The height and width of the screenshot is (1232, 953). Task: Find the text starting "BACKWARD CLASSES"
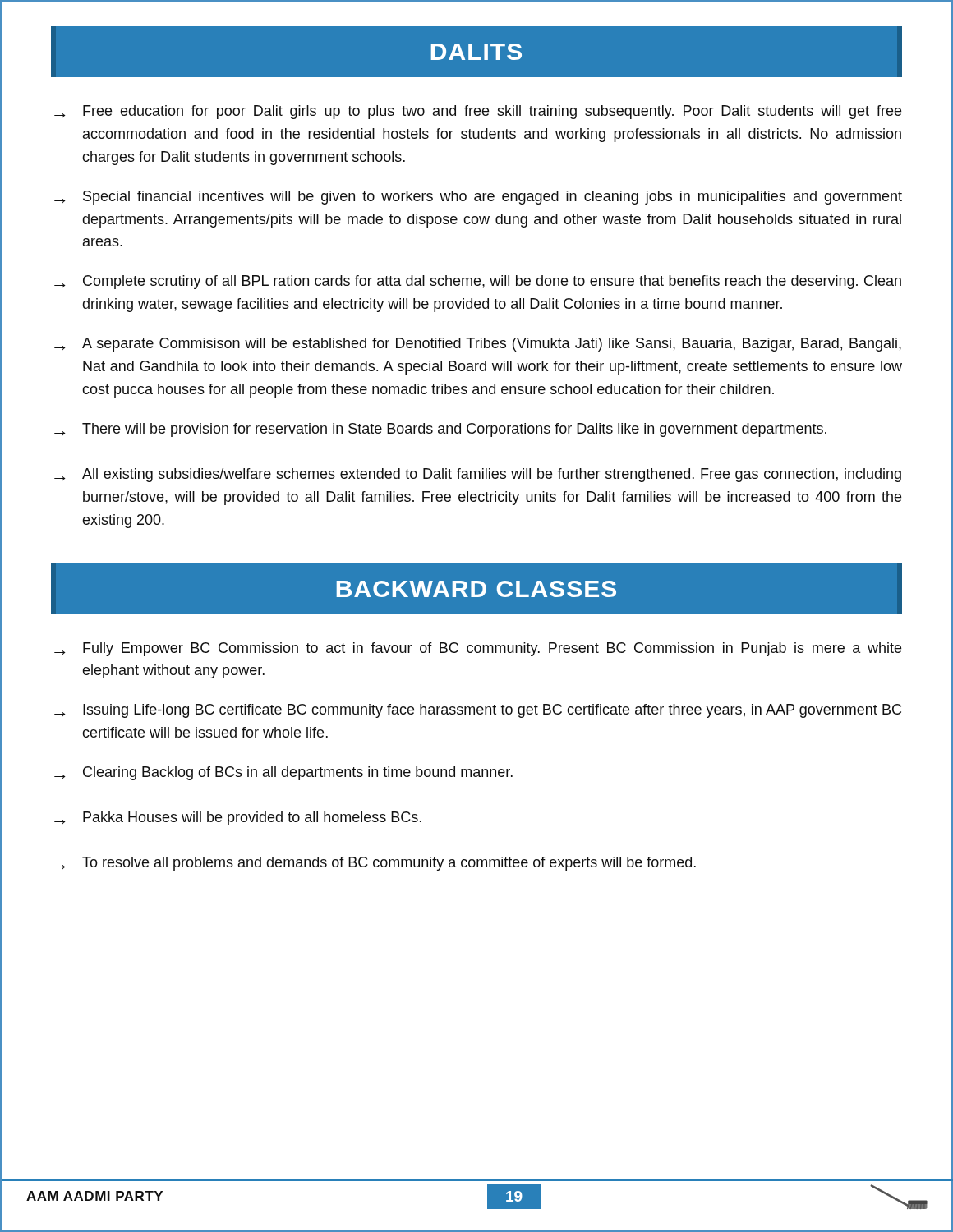tap(476, 588)
